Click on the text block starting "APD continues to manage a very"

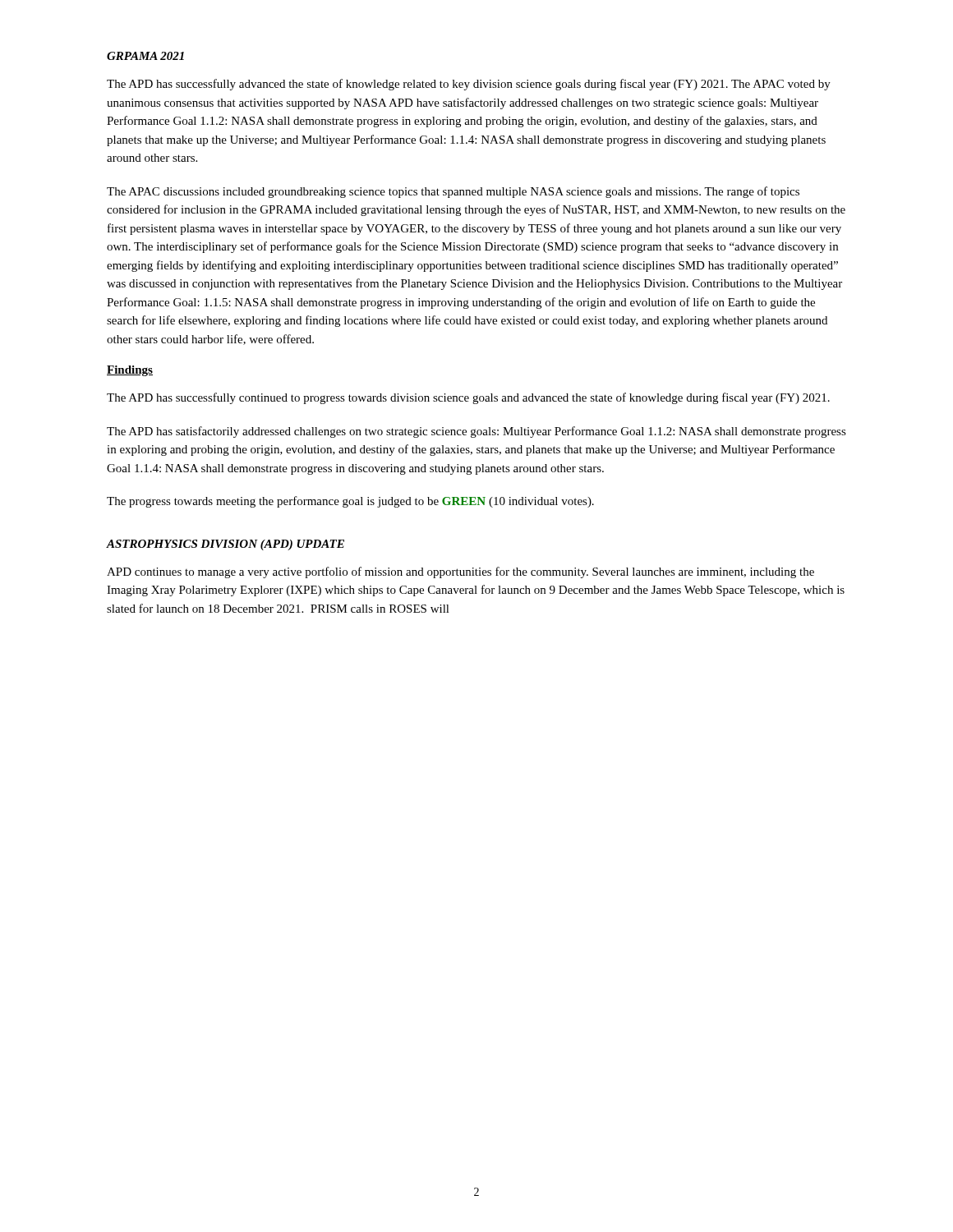click(476, 590)
